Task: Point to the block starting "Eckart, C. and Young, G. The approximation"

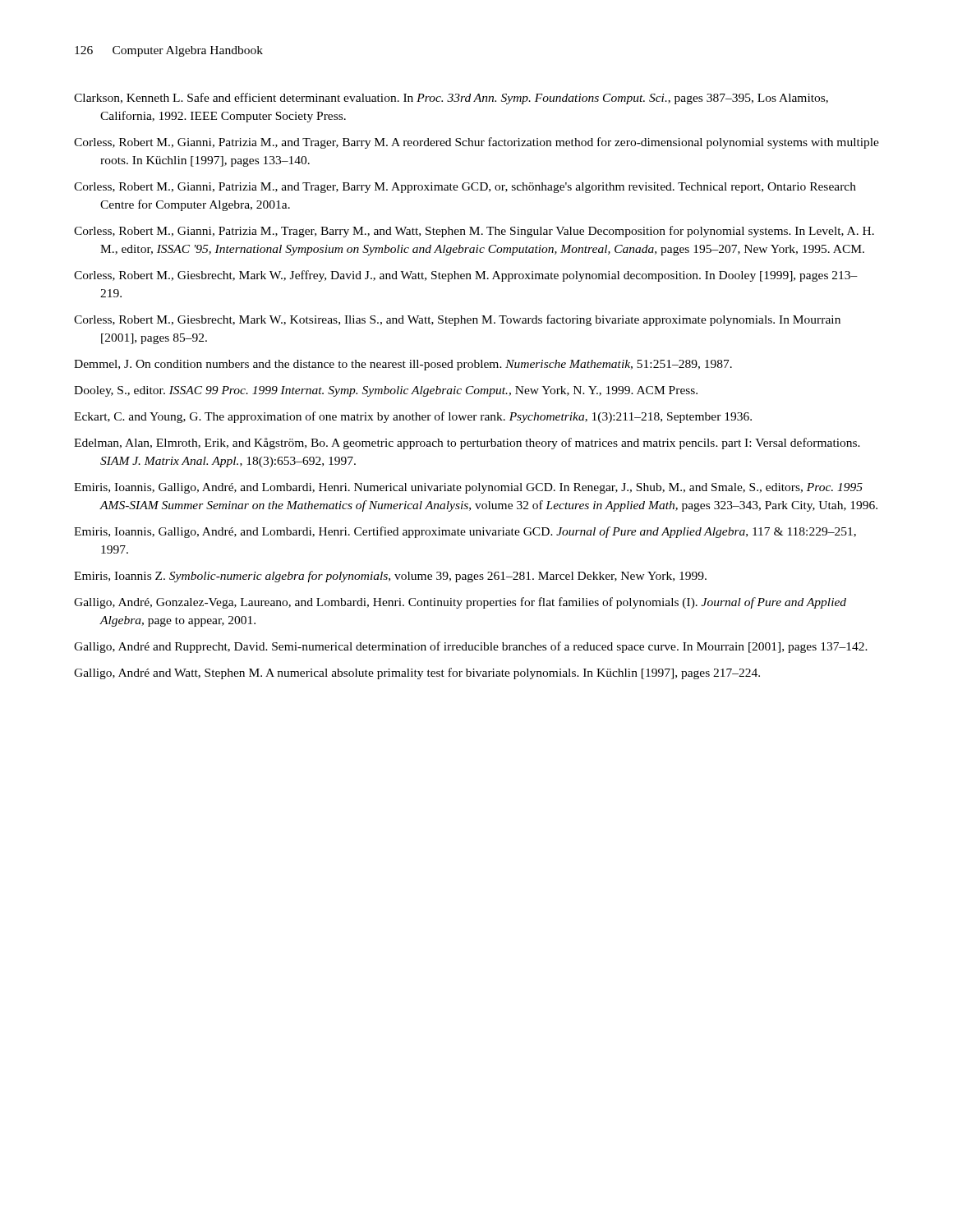Action: coord(413,416)
